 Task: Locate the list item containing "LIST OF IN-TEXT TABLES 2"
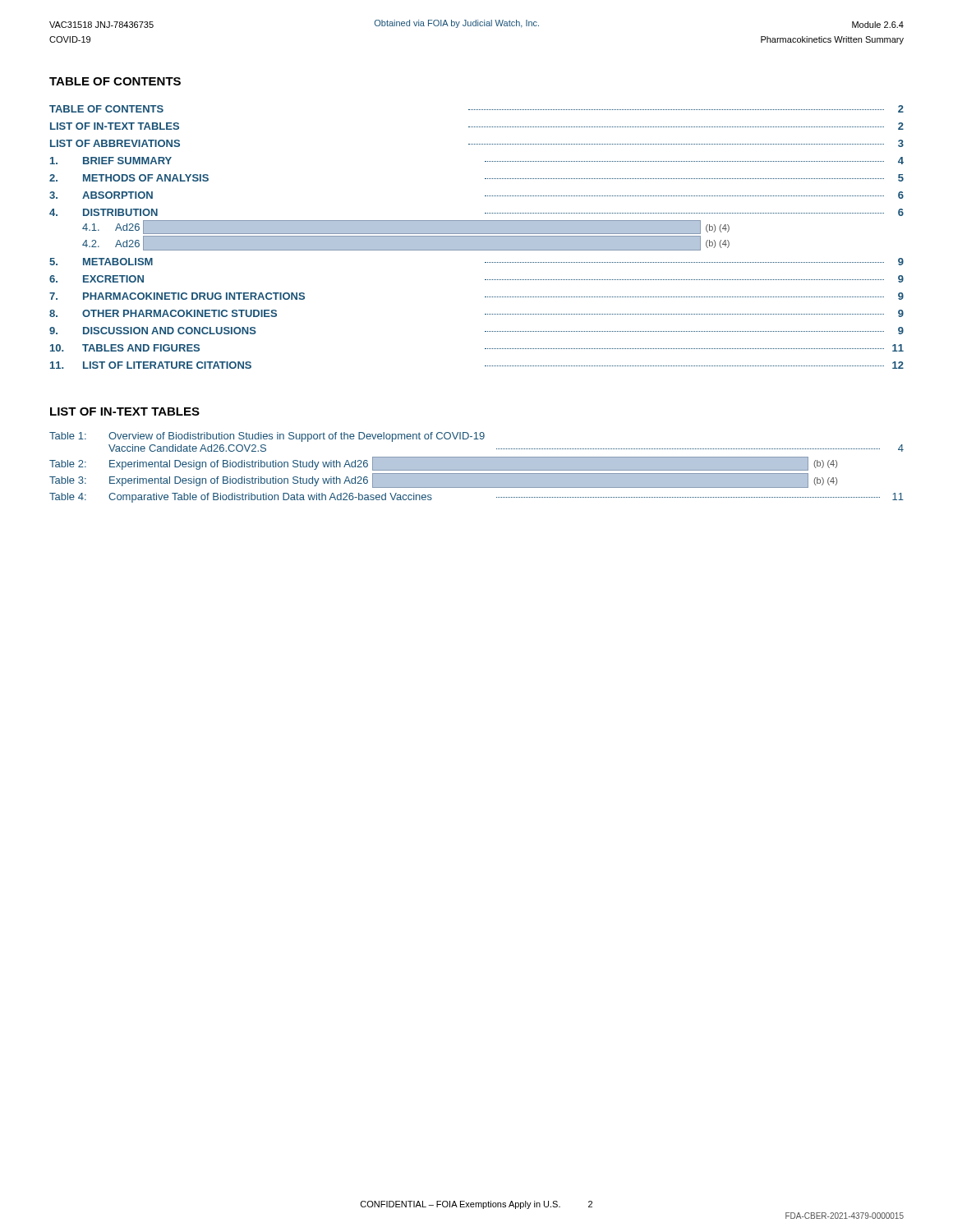476,126
